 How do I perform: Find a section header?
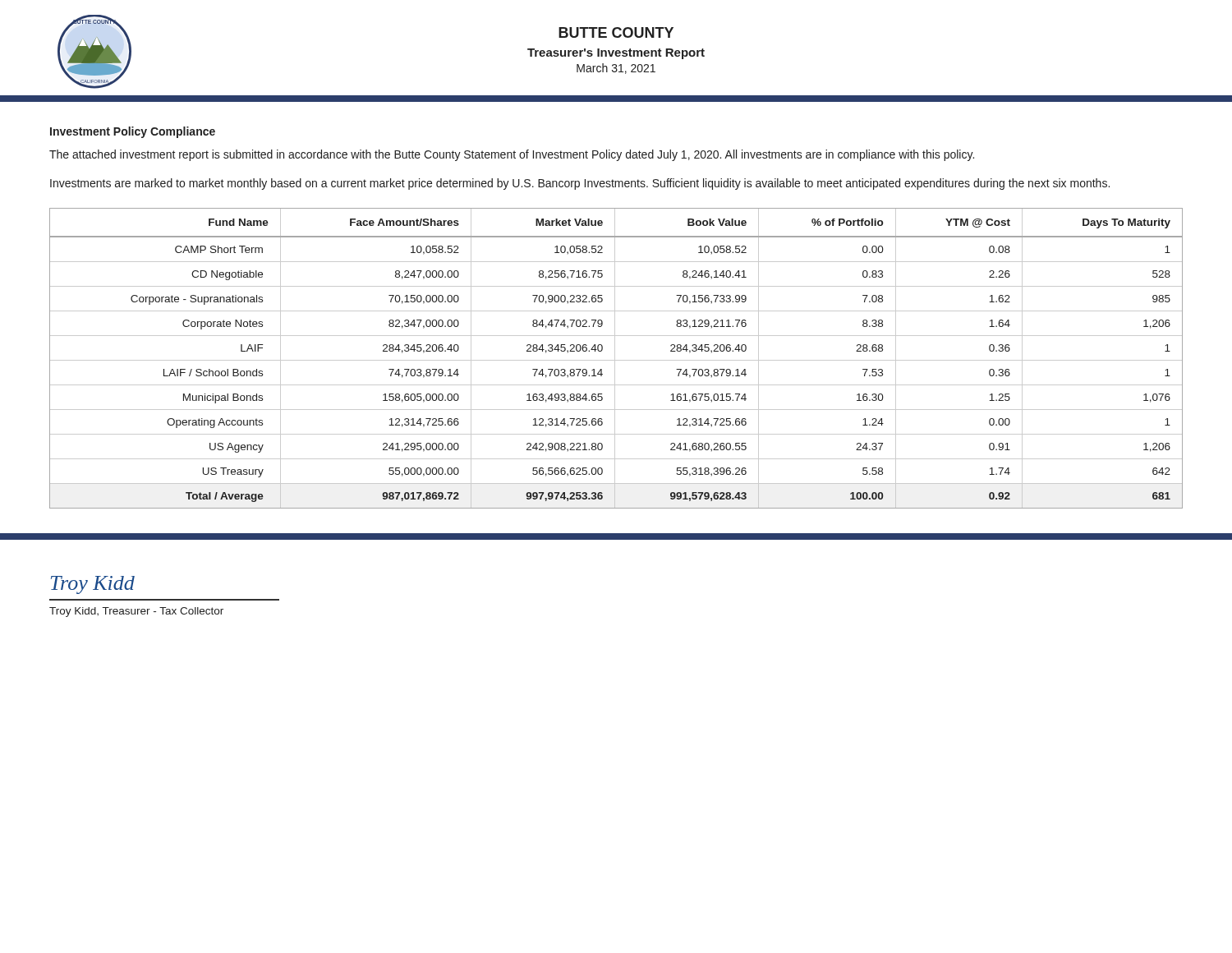[132, 131]
